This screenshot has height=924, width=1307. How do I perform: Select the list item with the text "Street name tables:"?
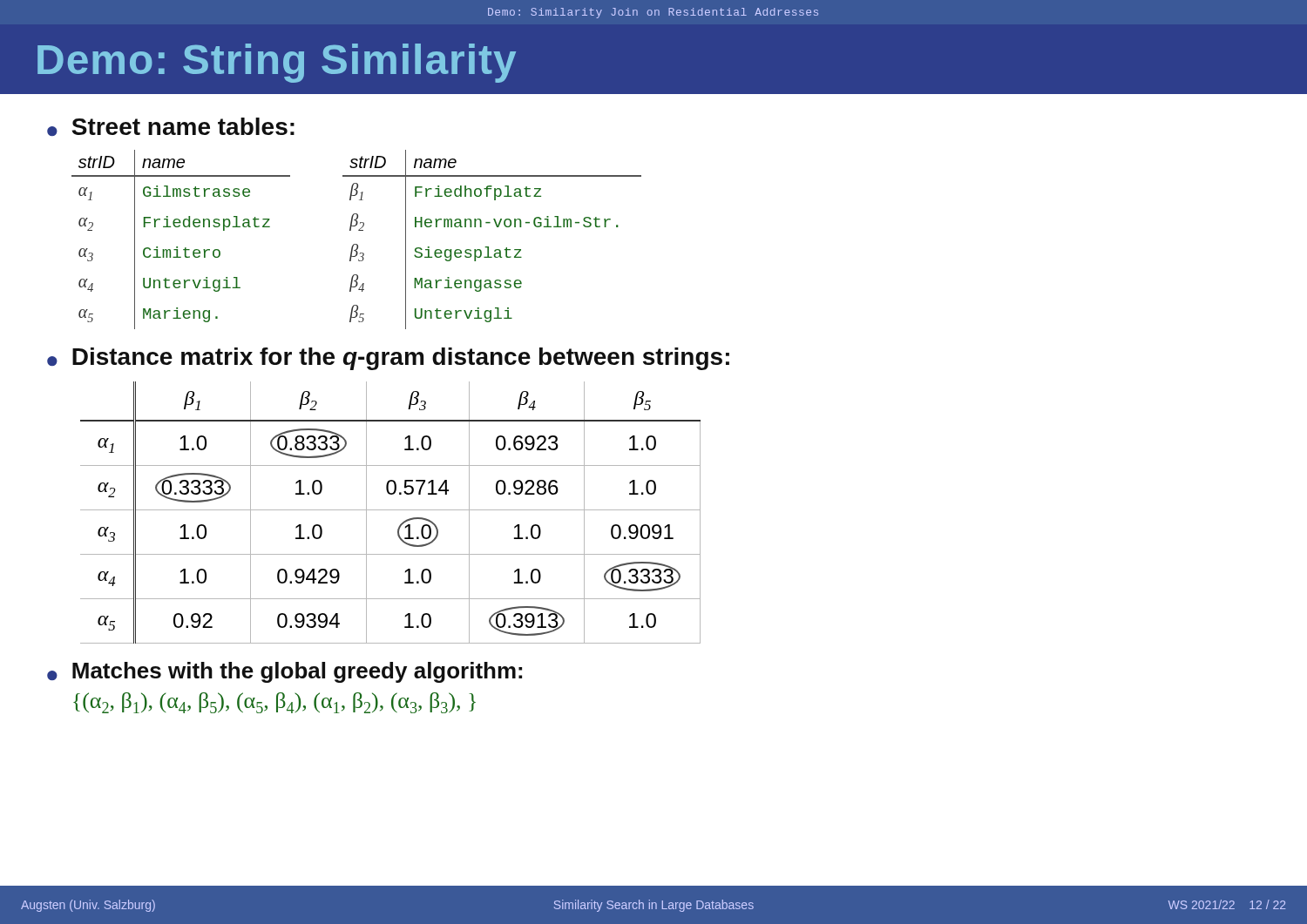coord(184,127)
